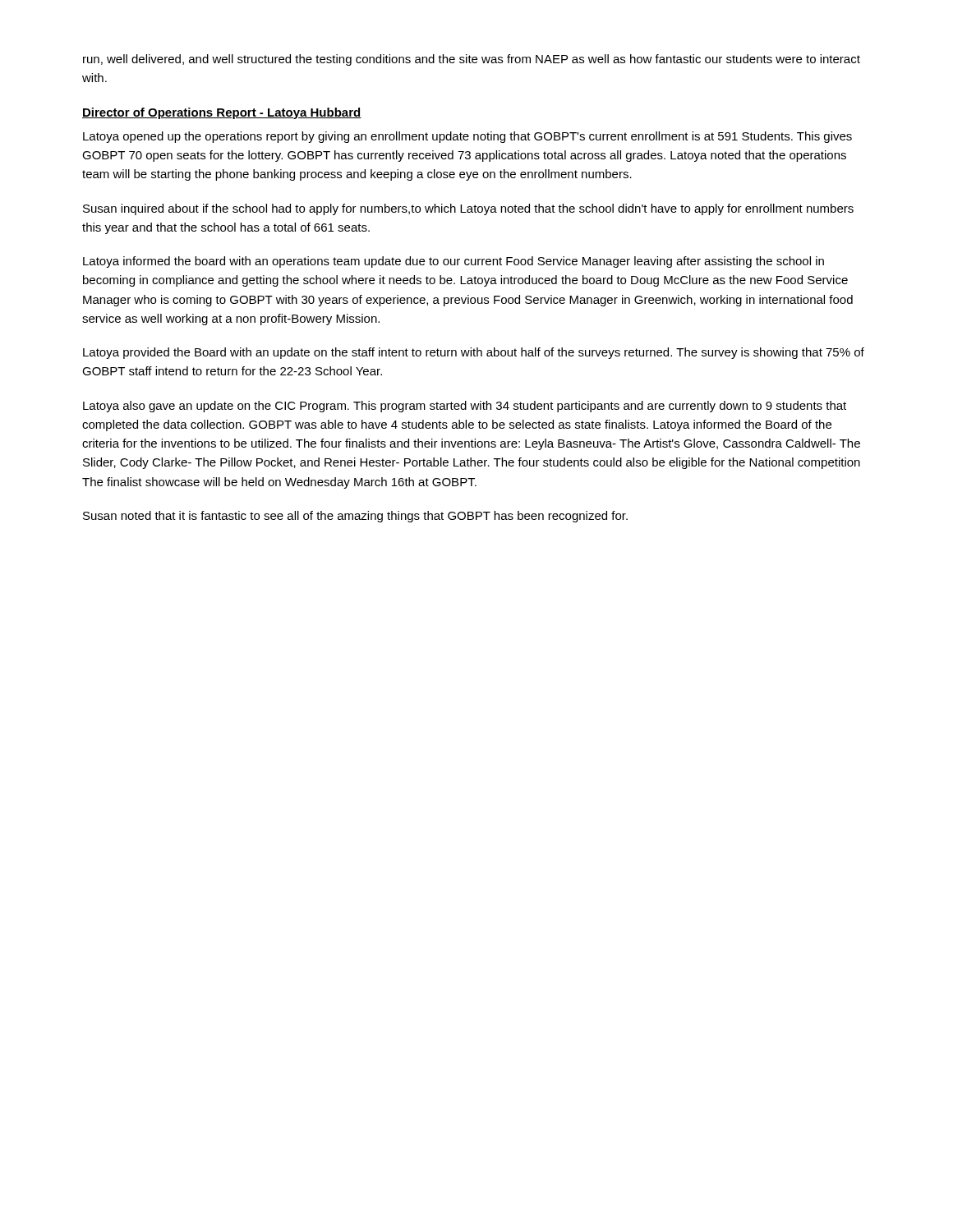This screenshot has width=953, height=1232.
Task: Point to "Director of Operations Report - Latoya Hubbard"
Action: coord(221,112)
